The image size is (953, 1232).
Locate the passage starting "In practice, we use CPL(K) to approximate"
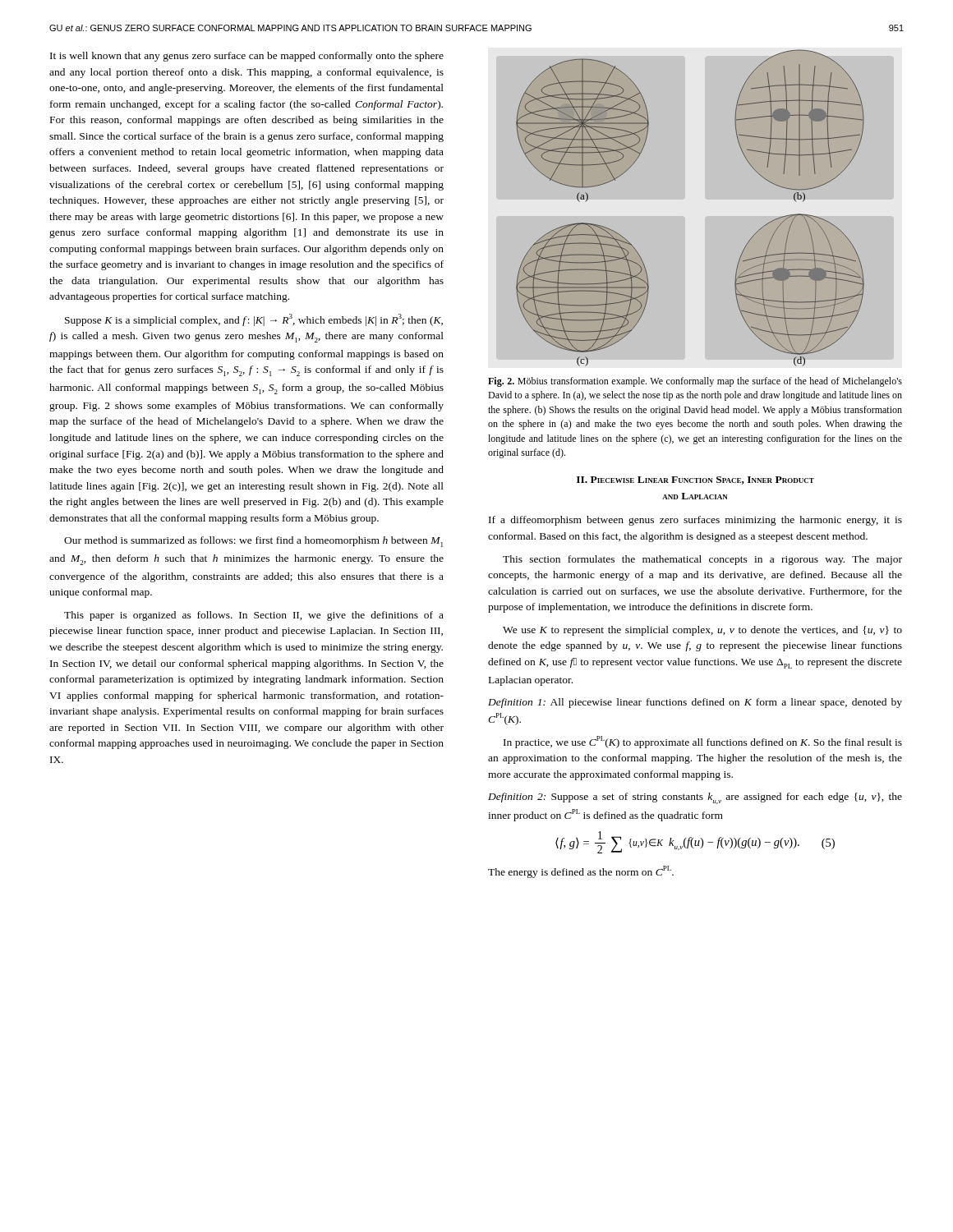(x=695, y=758)
